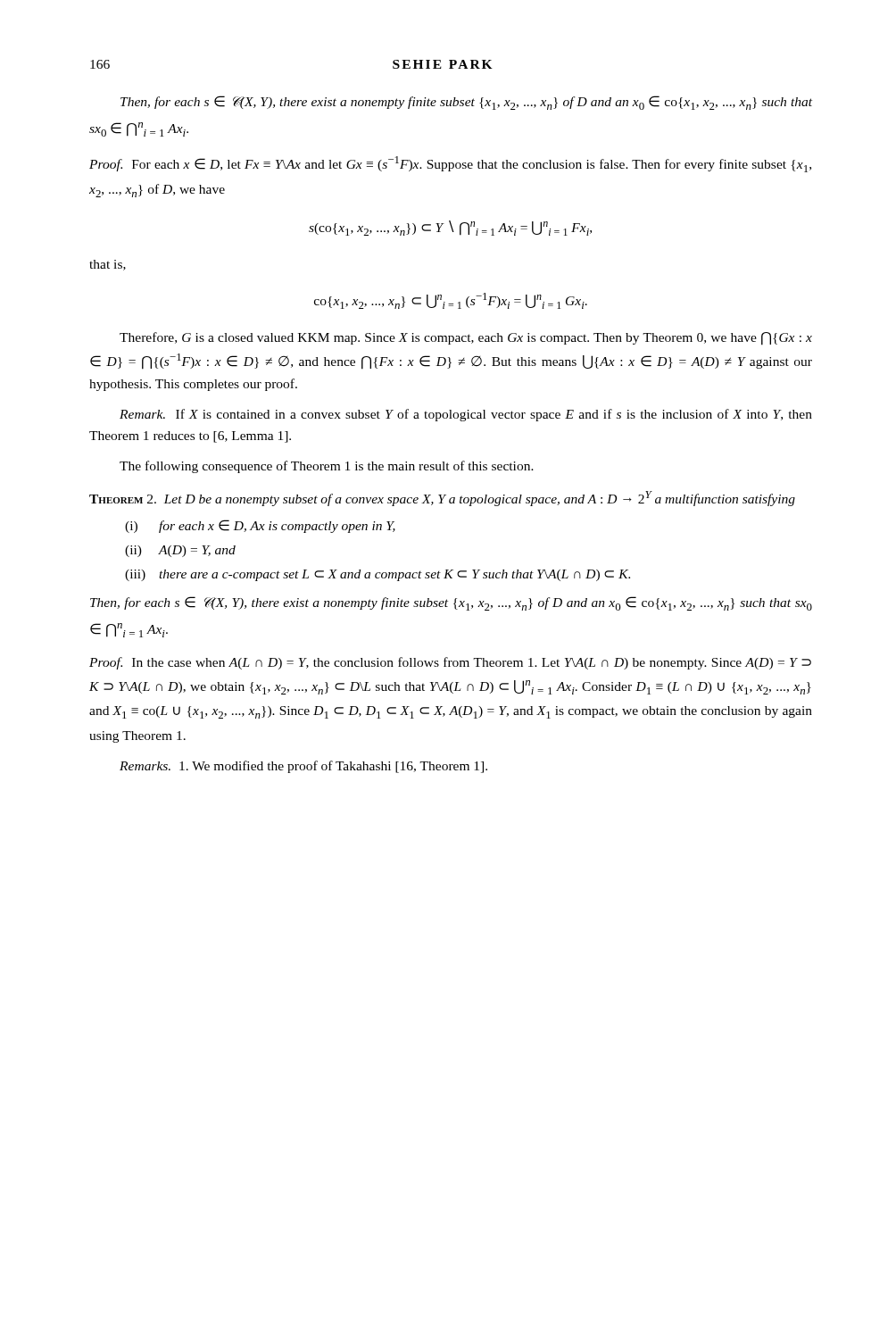896x1339 pixels.
Task: Select the text block starting "The following consequence of Theorem 1"
Action: (x=451, y=466)
